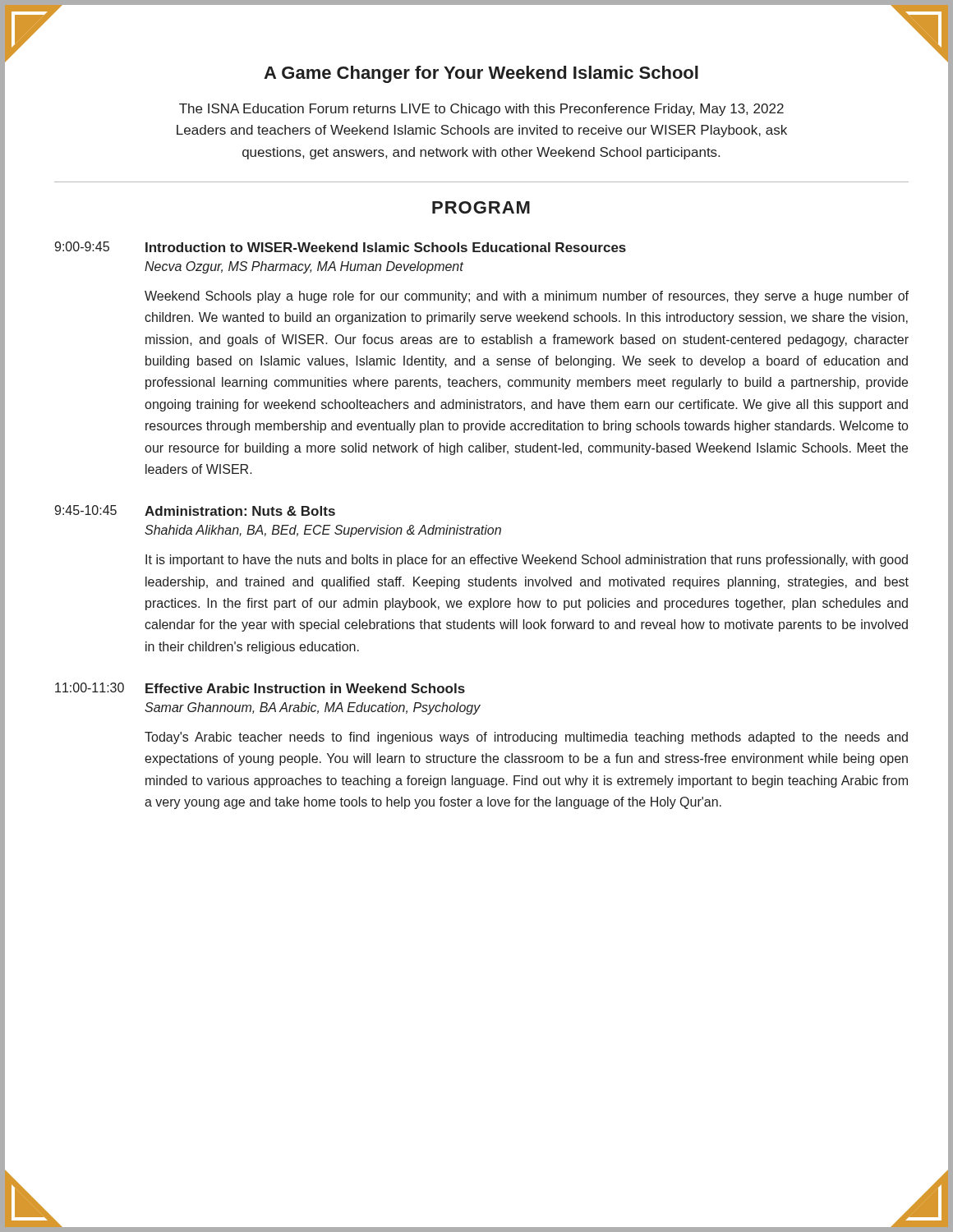Select the text block with the text "Today's Arabic teacher needs to"
The height and width of the screenshot is (1232, 953).
[527, 770]
